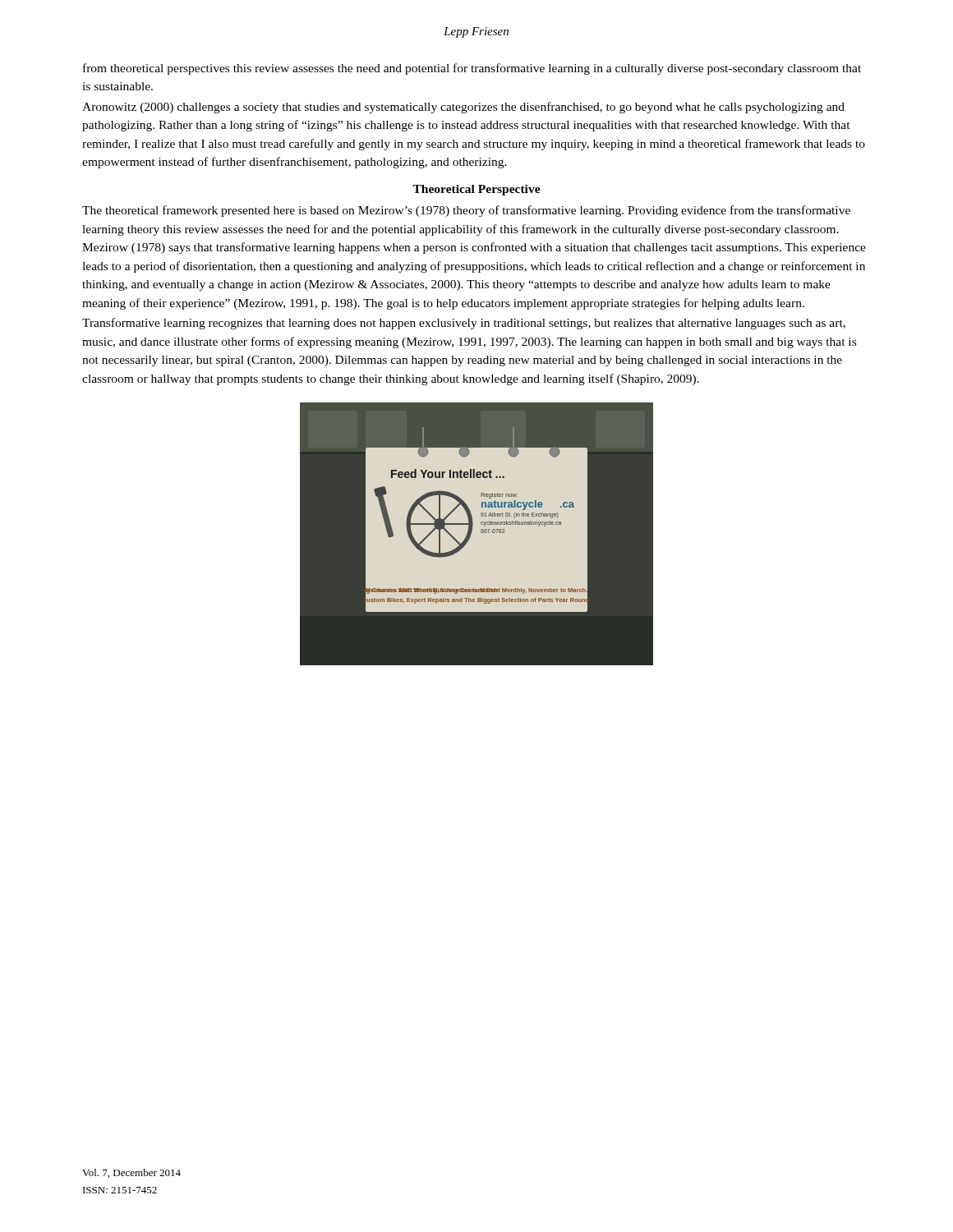
Task: Where is the passage that starts "The theoretical framework presented here is"?
Action: click(476, 257)
